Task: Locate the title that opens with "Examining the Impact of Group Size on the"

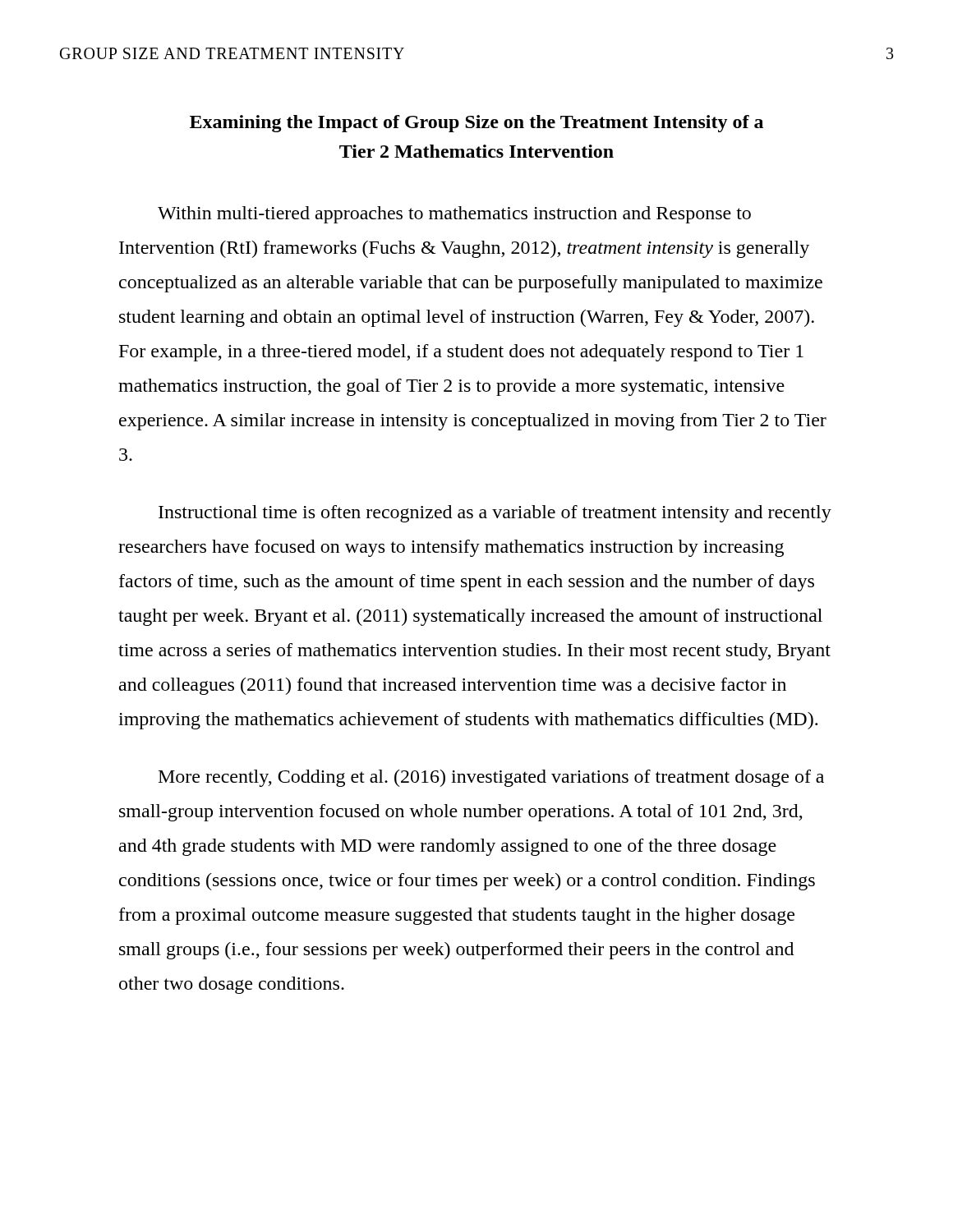Action: click(x=476, y=136)
